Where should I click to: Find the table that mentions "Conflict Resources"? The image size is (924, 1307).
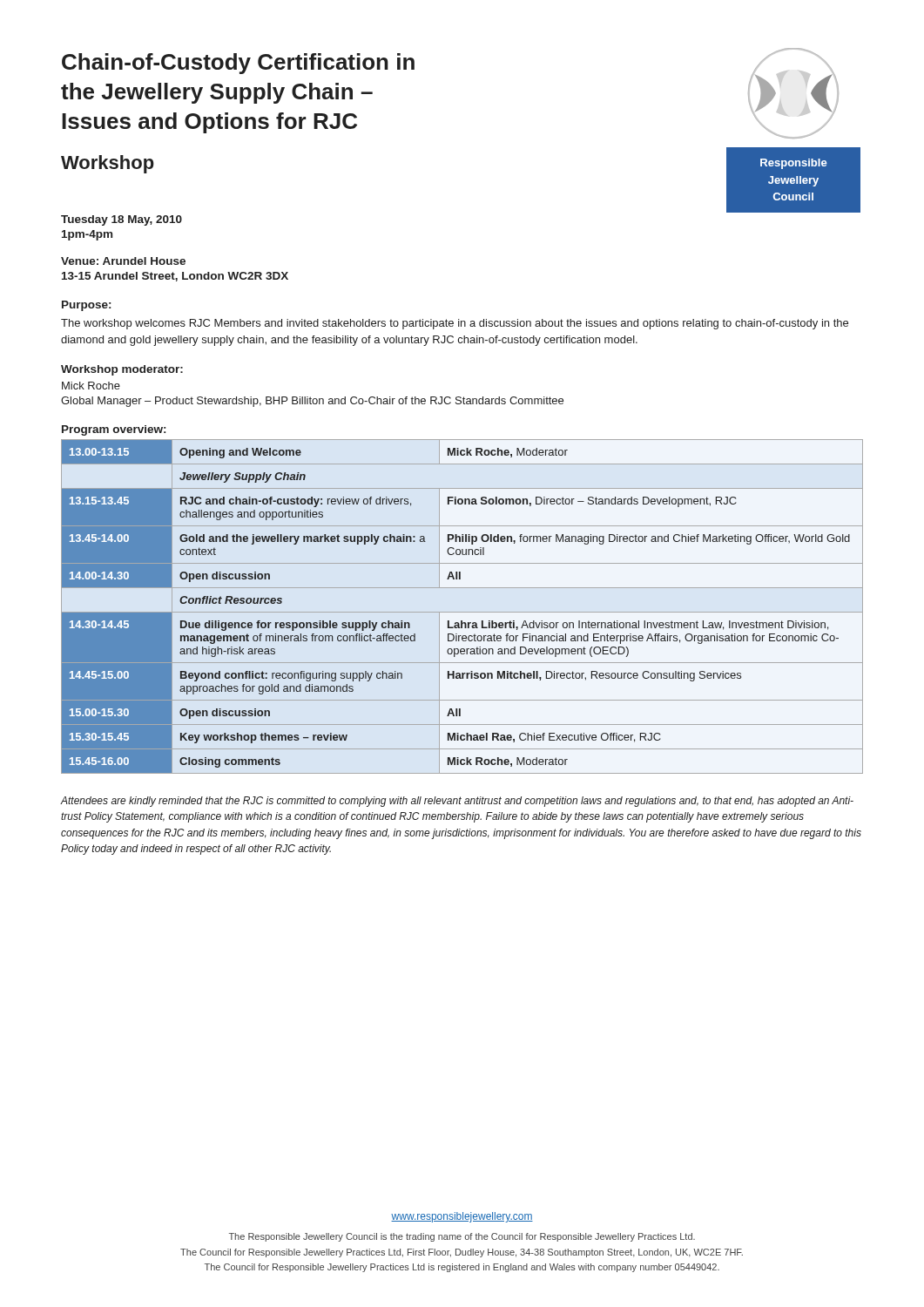(462, 606)
